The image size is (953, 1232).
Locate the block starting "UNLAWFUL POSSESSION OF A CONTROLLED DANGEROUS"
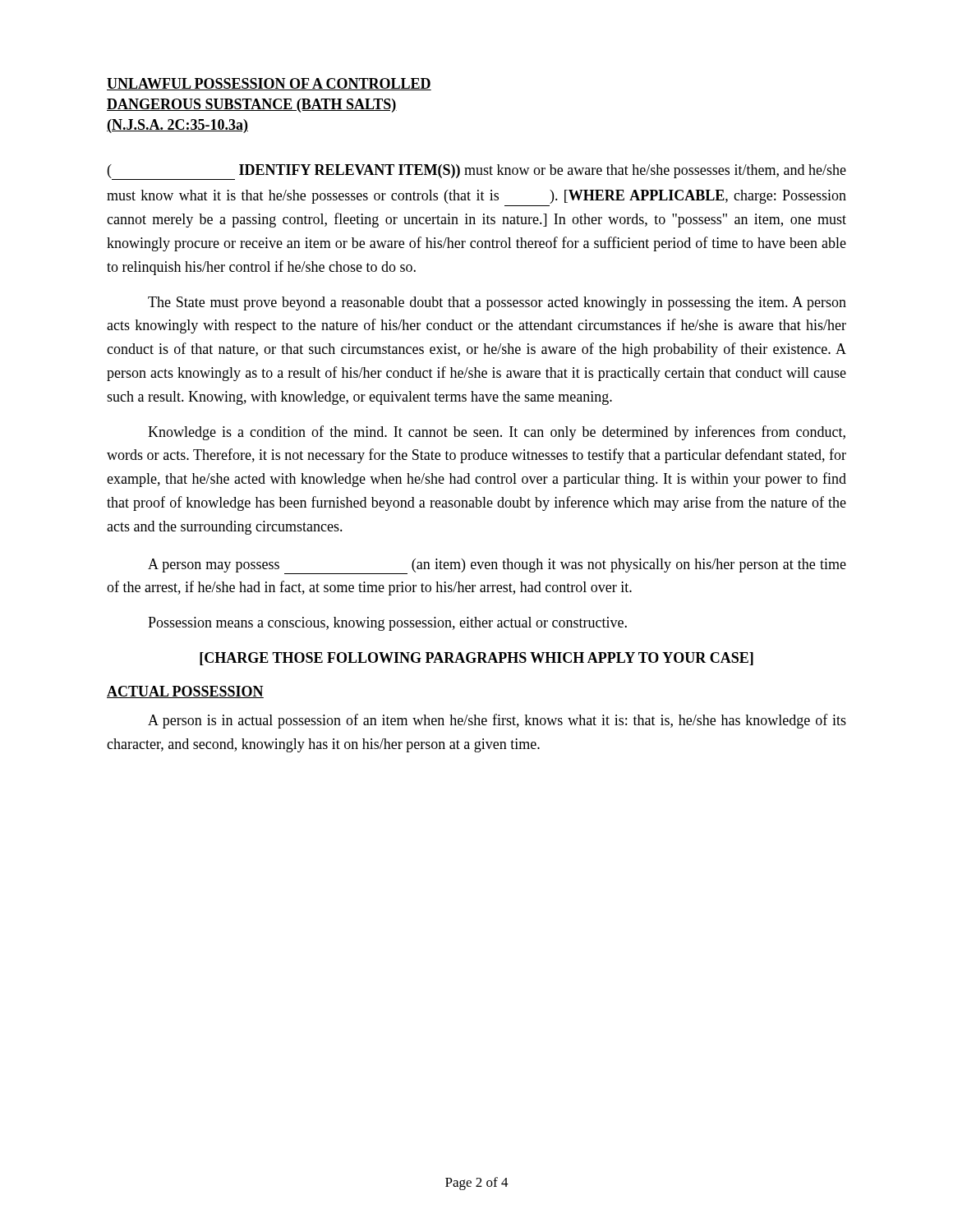pos(269,84)
